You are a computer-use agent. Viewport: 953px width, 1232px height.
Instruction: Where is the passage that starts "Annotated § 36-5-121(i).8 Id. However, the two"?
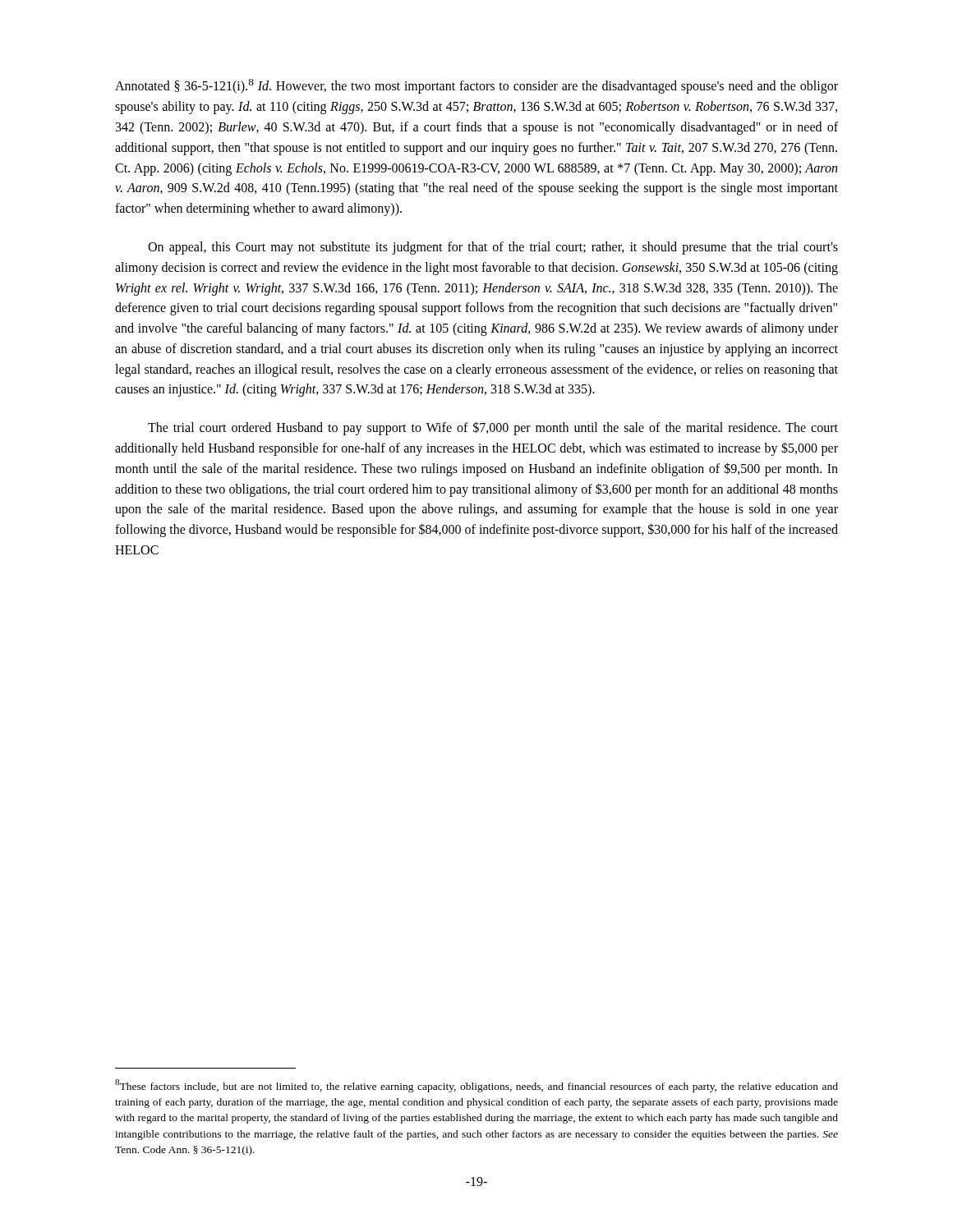(476, 145)
